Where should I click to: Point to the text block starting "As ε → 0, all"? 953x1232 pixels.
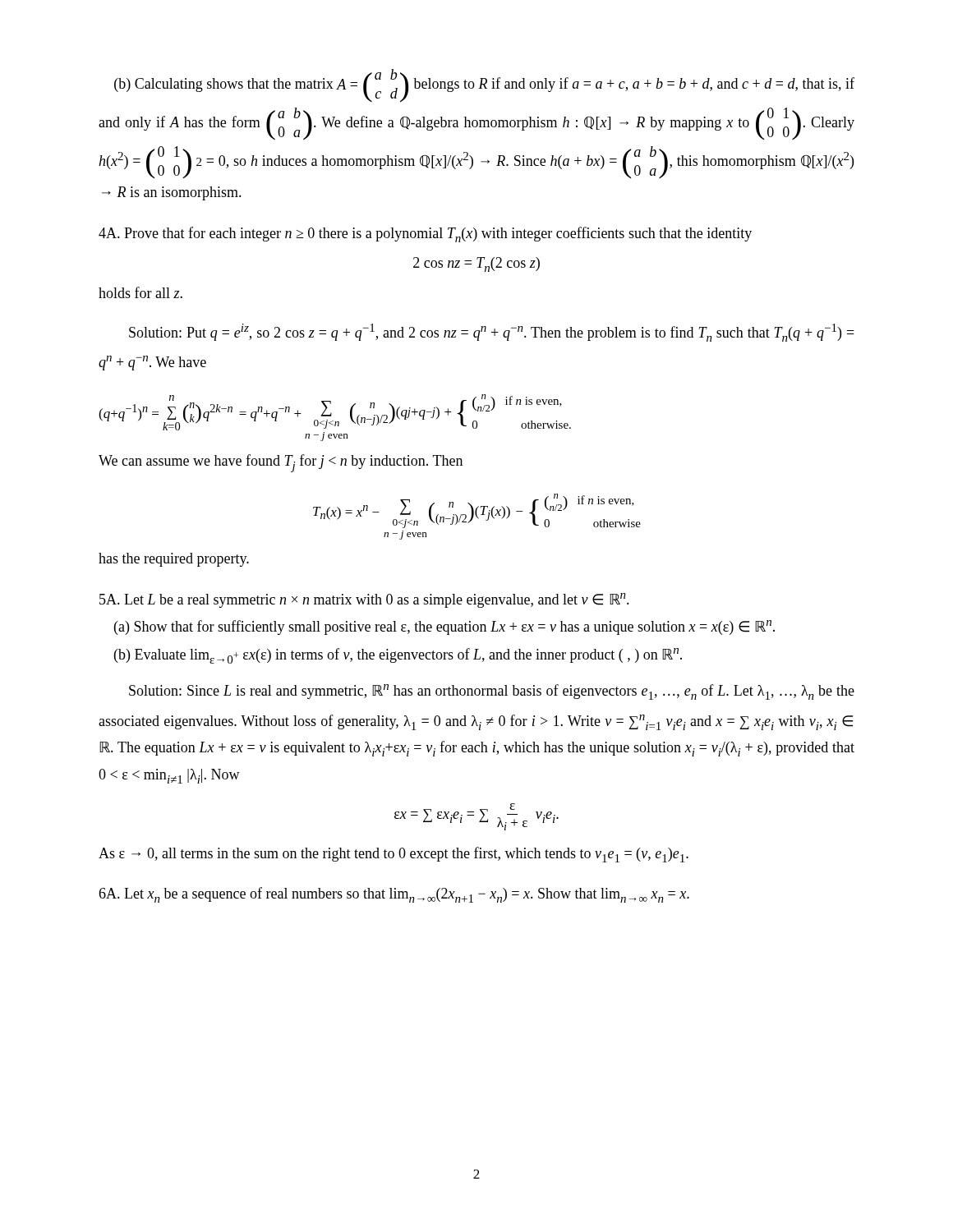394,855
